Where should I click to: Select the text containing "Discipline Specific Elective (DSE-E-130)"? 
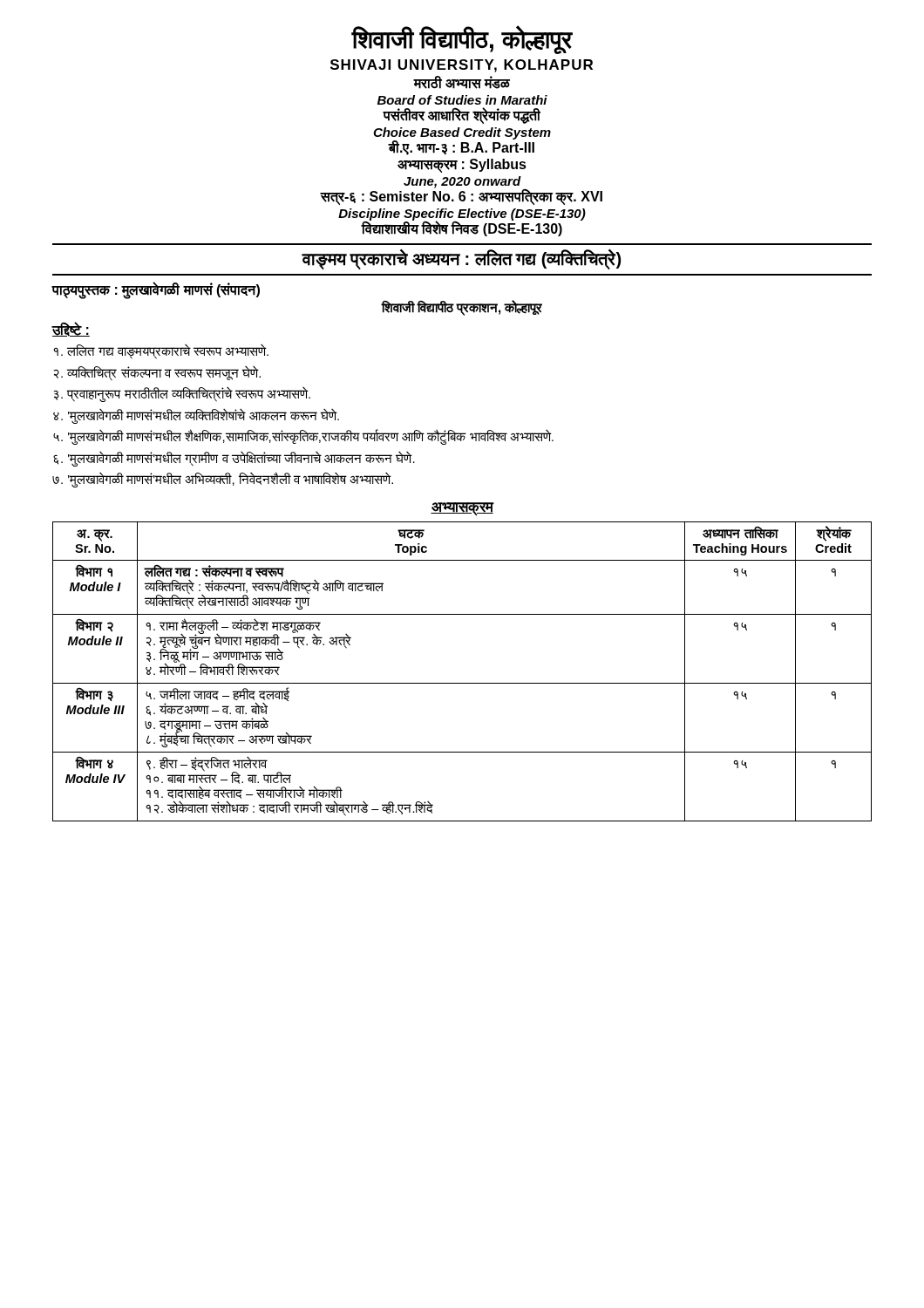click(462, 213)
